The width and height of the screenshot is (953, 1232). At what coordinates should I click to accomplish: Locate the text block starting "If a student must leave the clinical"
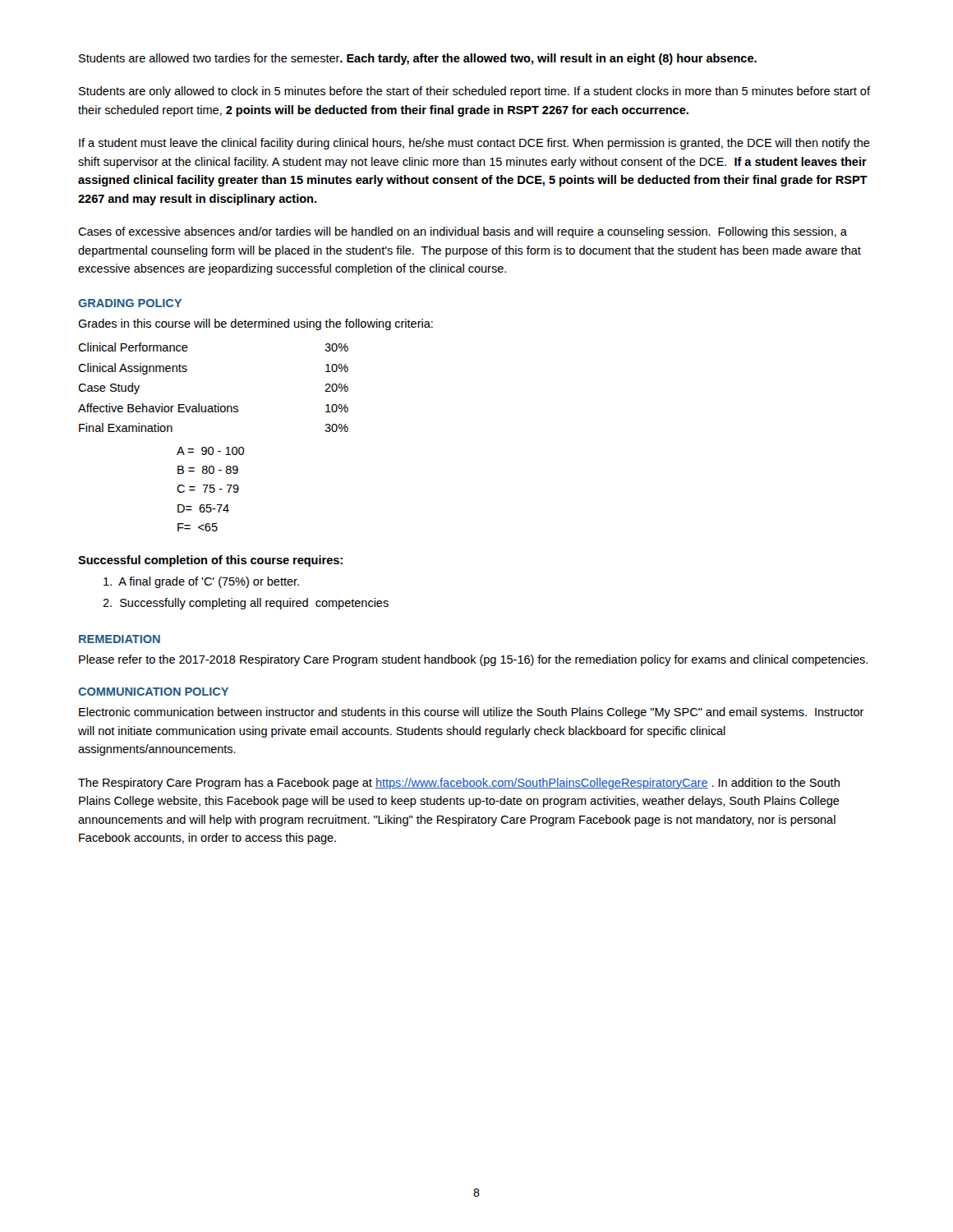(x=474, y=171)
